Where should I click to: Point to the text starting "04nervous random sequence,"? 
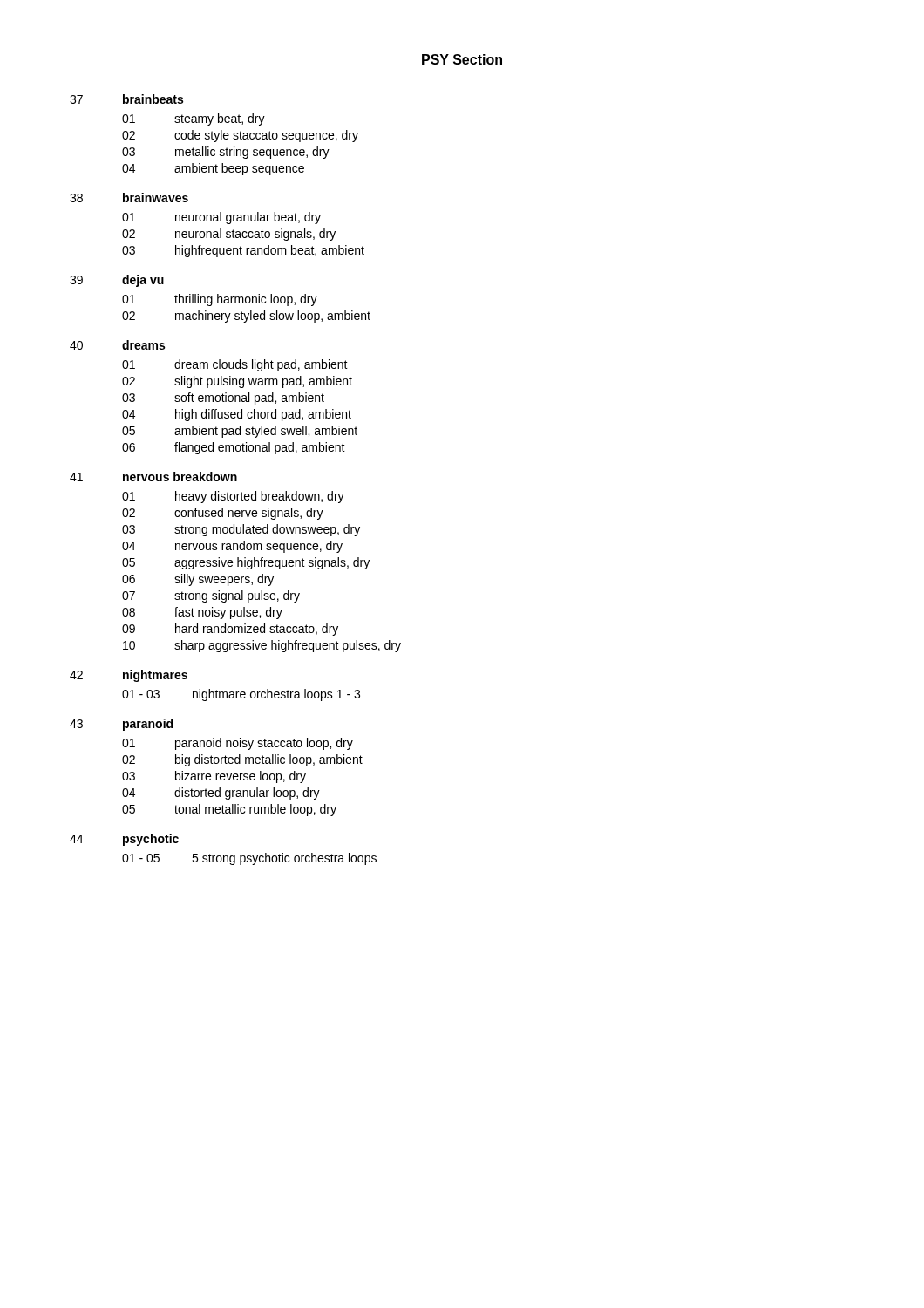coord(232,546)
